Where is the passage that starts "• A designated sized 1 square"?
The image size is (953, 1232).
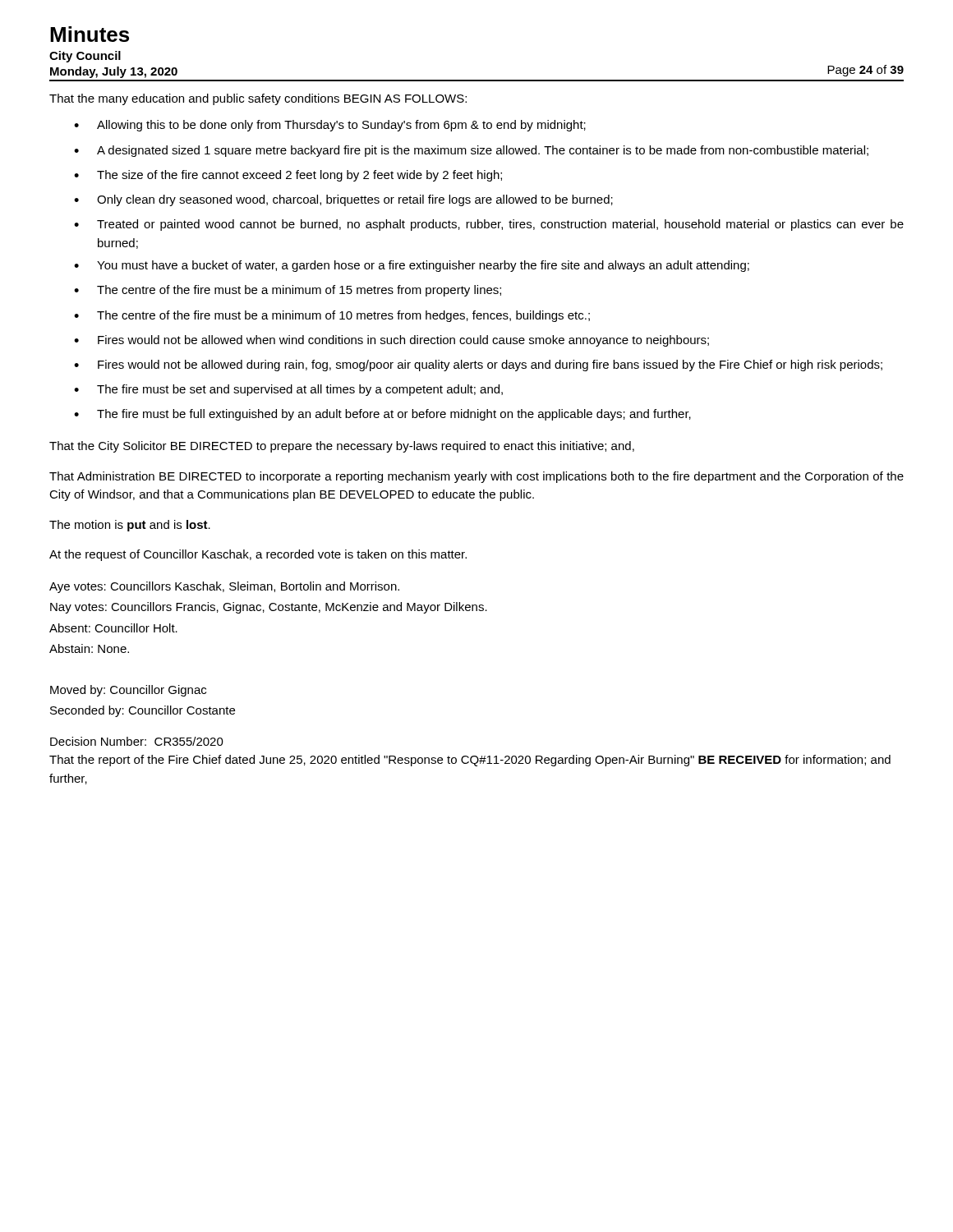click(x=489, y=151)
